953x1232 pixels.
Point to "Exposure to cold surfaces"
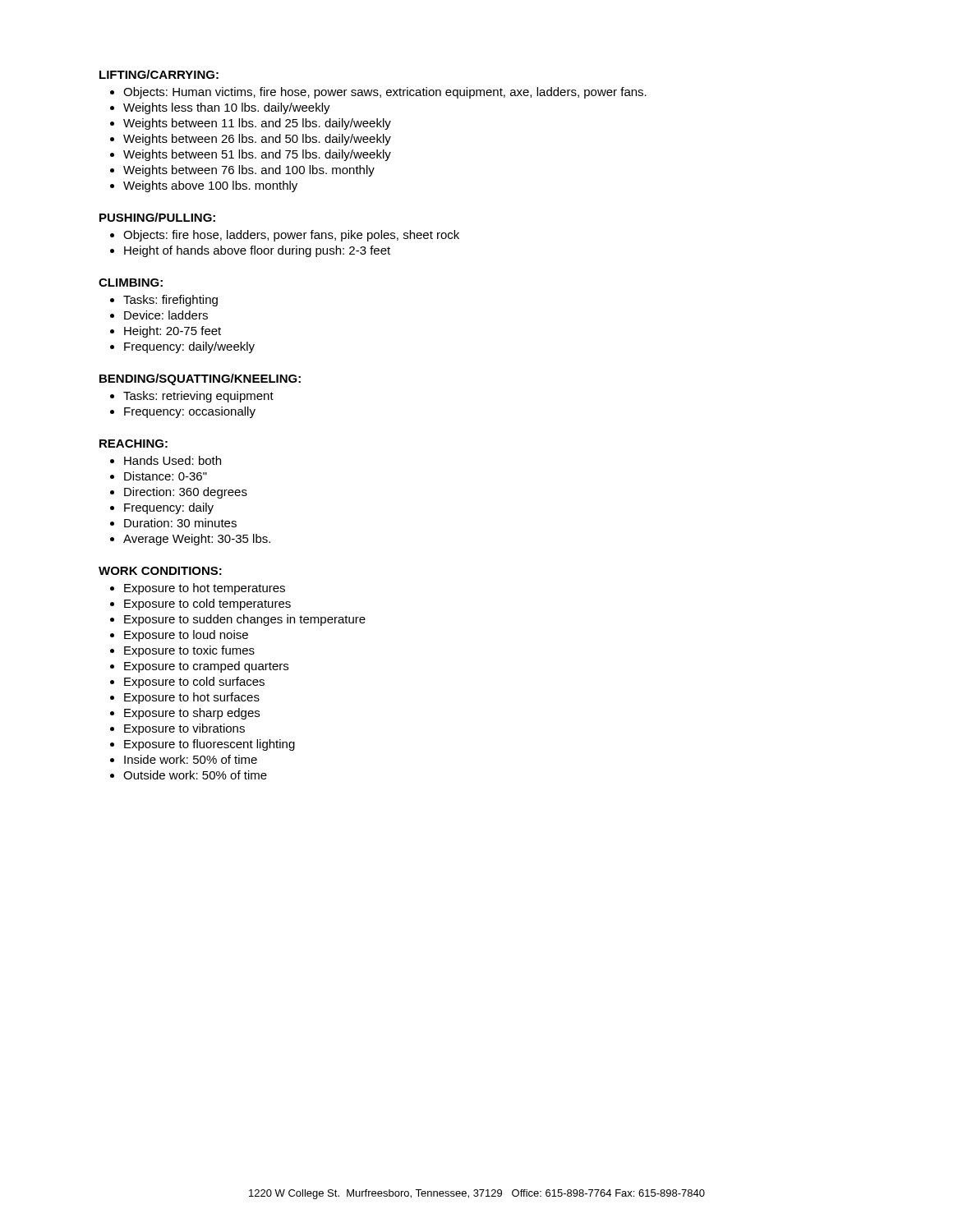(x=194, y=683)
